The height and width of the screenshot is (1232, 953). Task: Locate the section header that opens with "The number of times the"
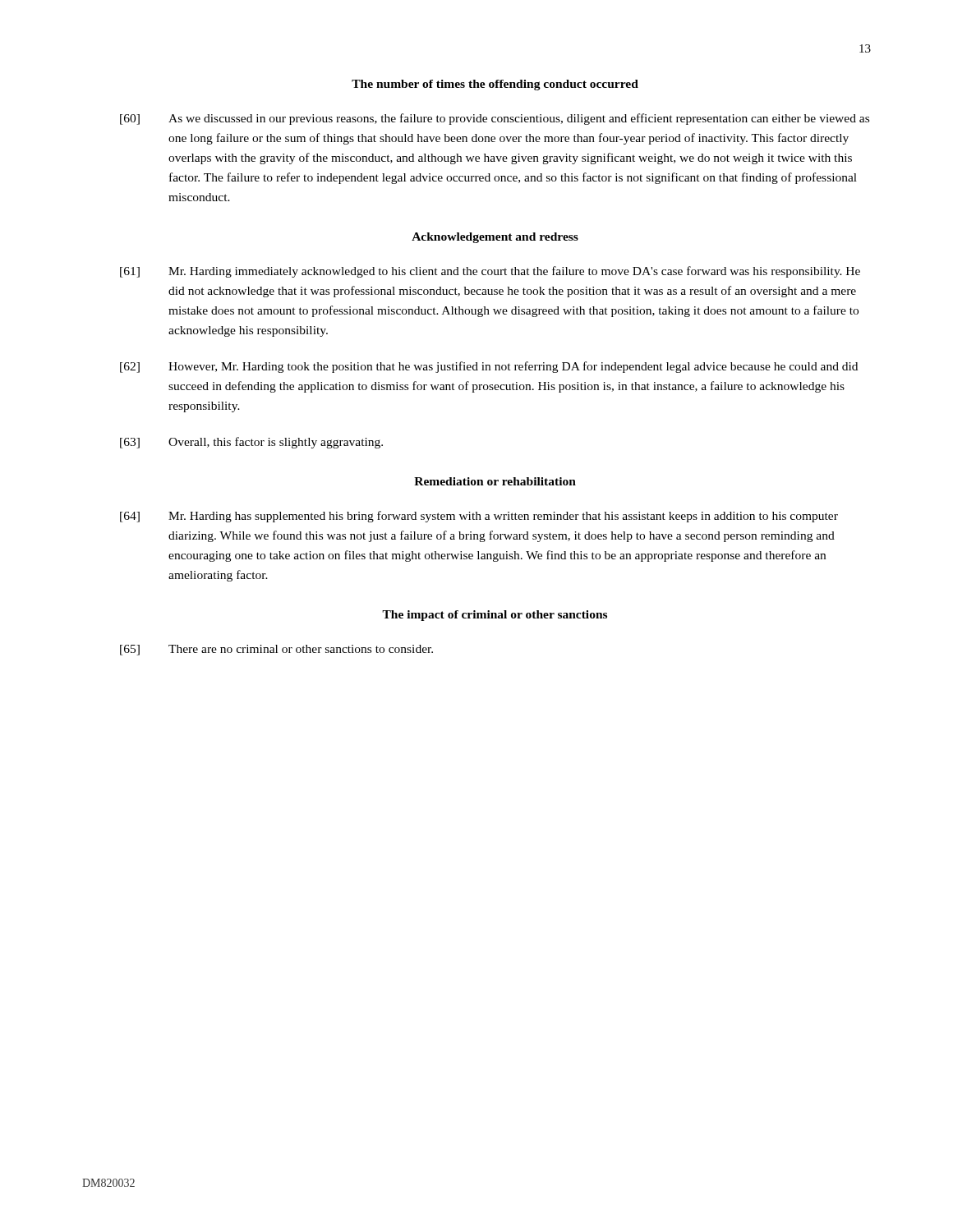(x=495, y=83)
